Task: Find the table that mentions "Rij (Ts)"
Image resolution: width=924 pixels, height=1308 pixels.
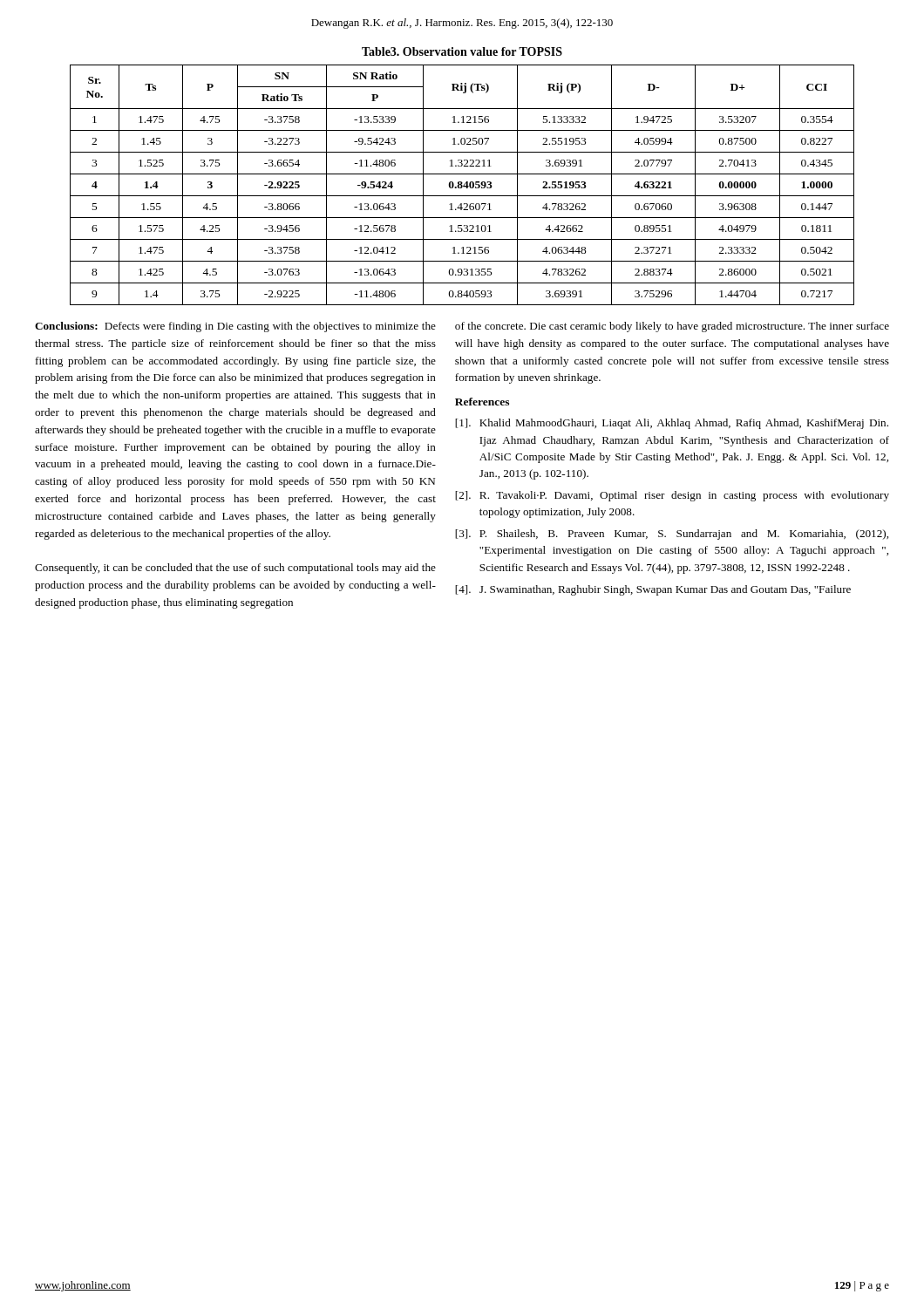Action: (x=462, y=185)
